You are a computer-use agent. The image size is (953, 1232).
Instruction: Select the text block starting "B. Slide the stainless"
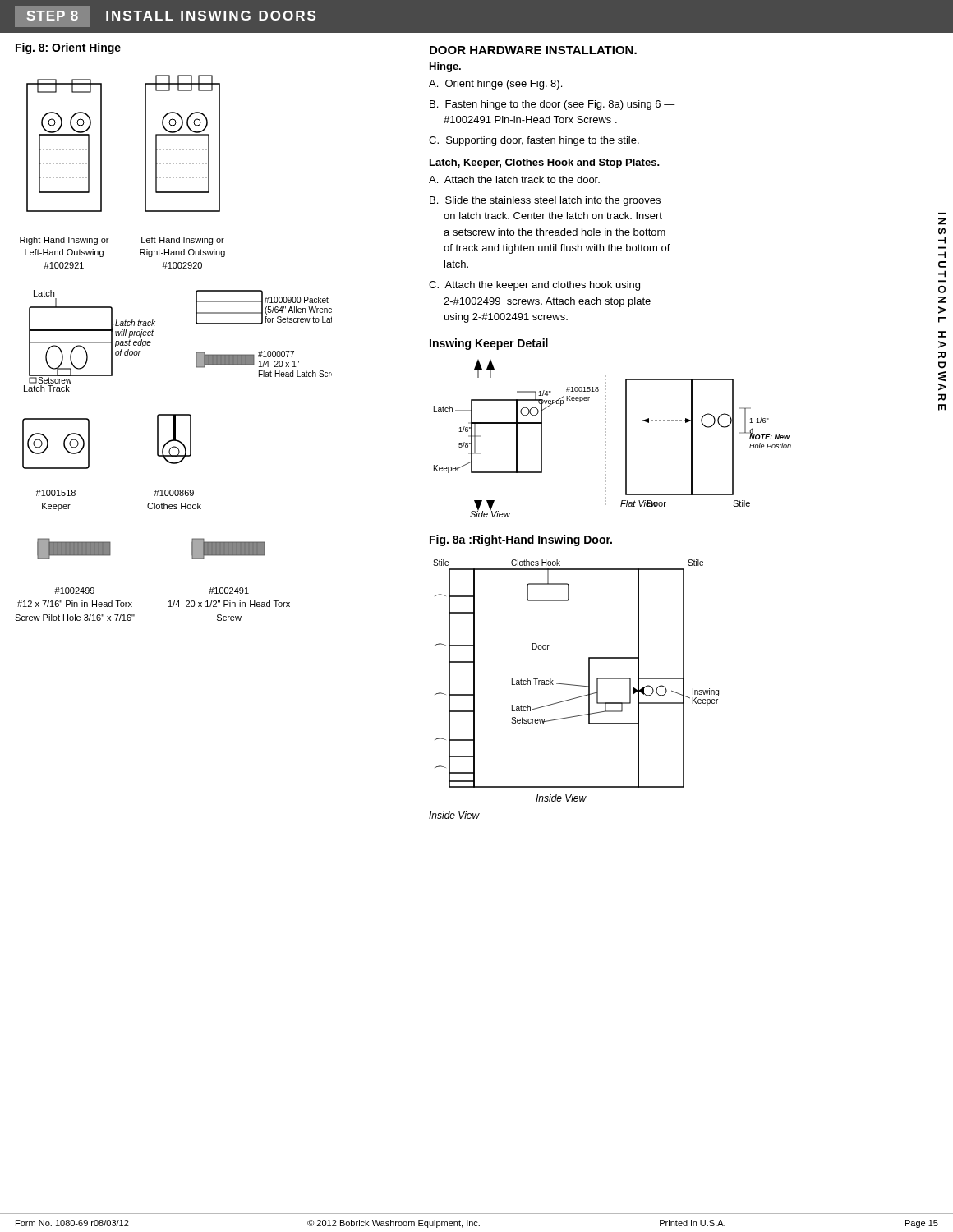549,232
